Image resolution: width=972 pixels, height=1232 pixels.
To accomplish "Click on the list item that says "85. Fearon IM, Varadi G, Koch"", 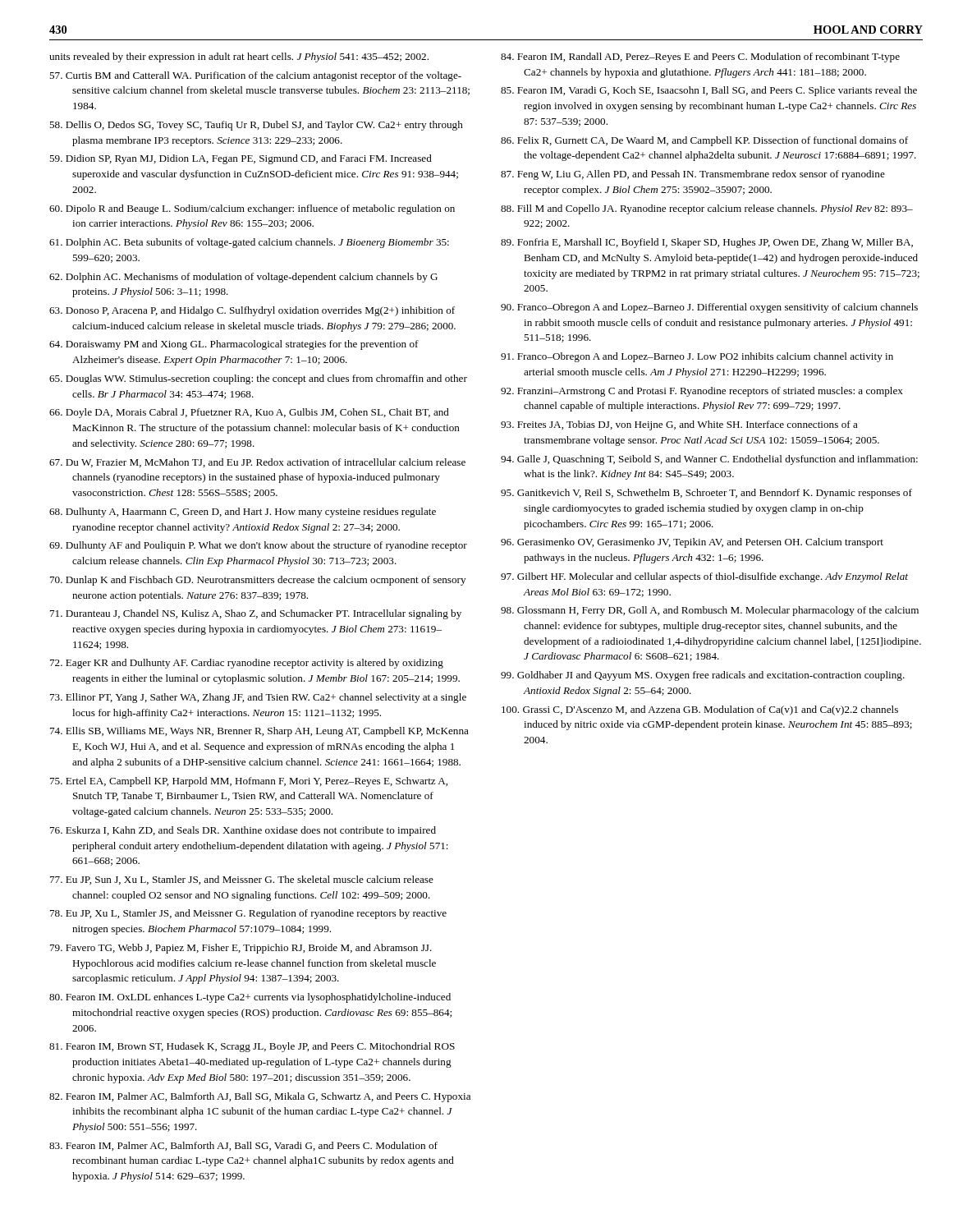I will pyautogui.click(x=709, y=106).
